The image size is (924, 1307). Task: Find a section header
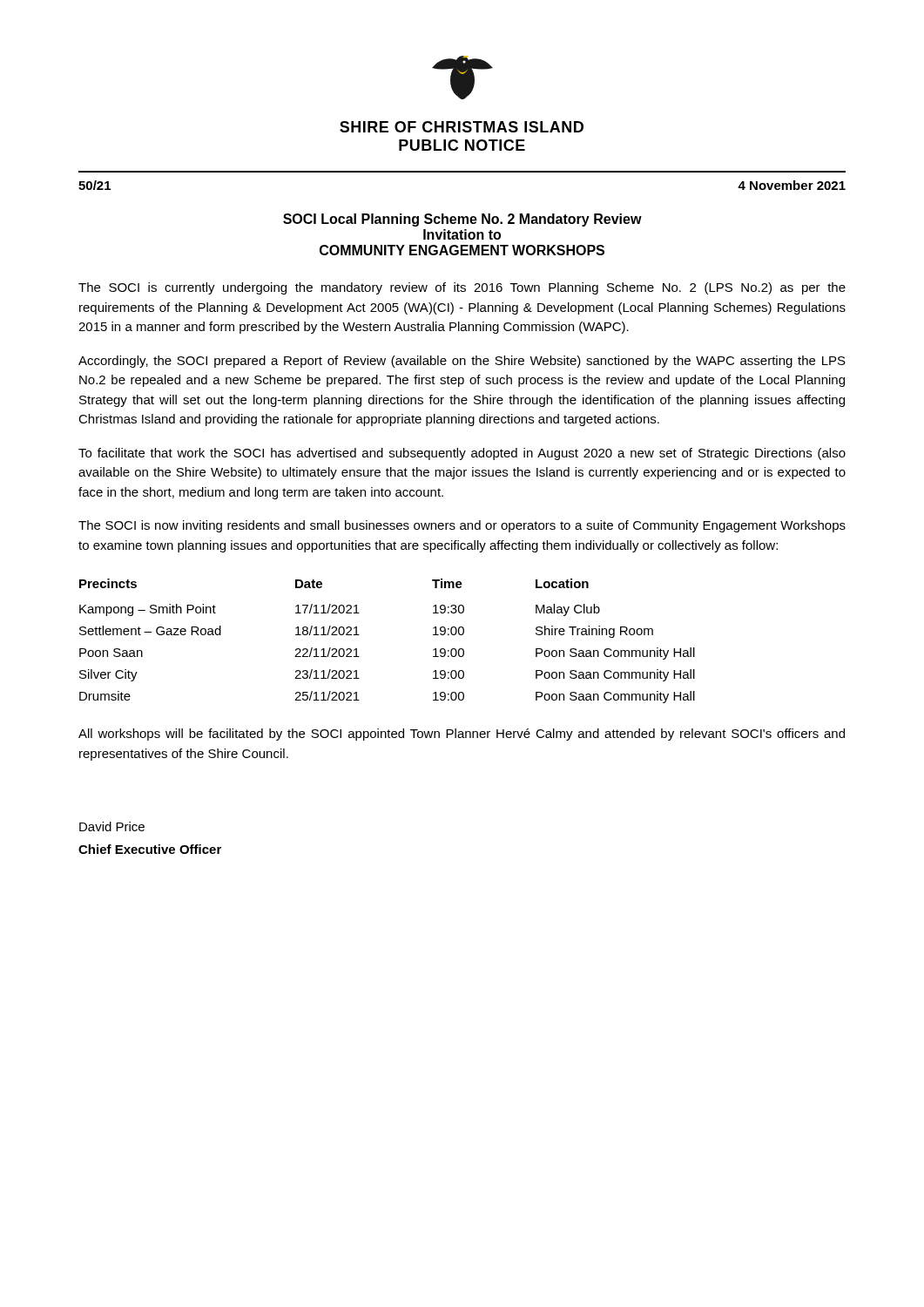[x=462, y=235]
